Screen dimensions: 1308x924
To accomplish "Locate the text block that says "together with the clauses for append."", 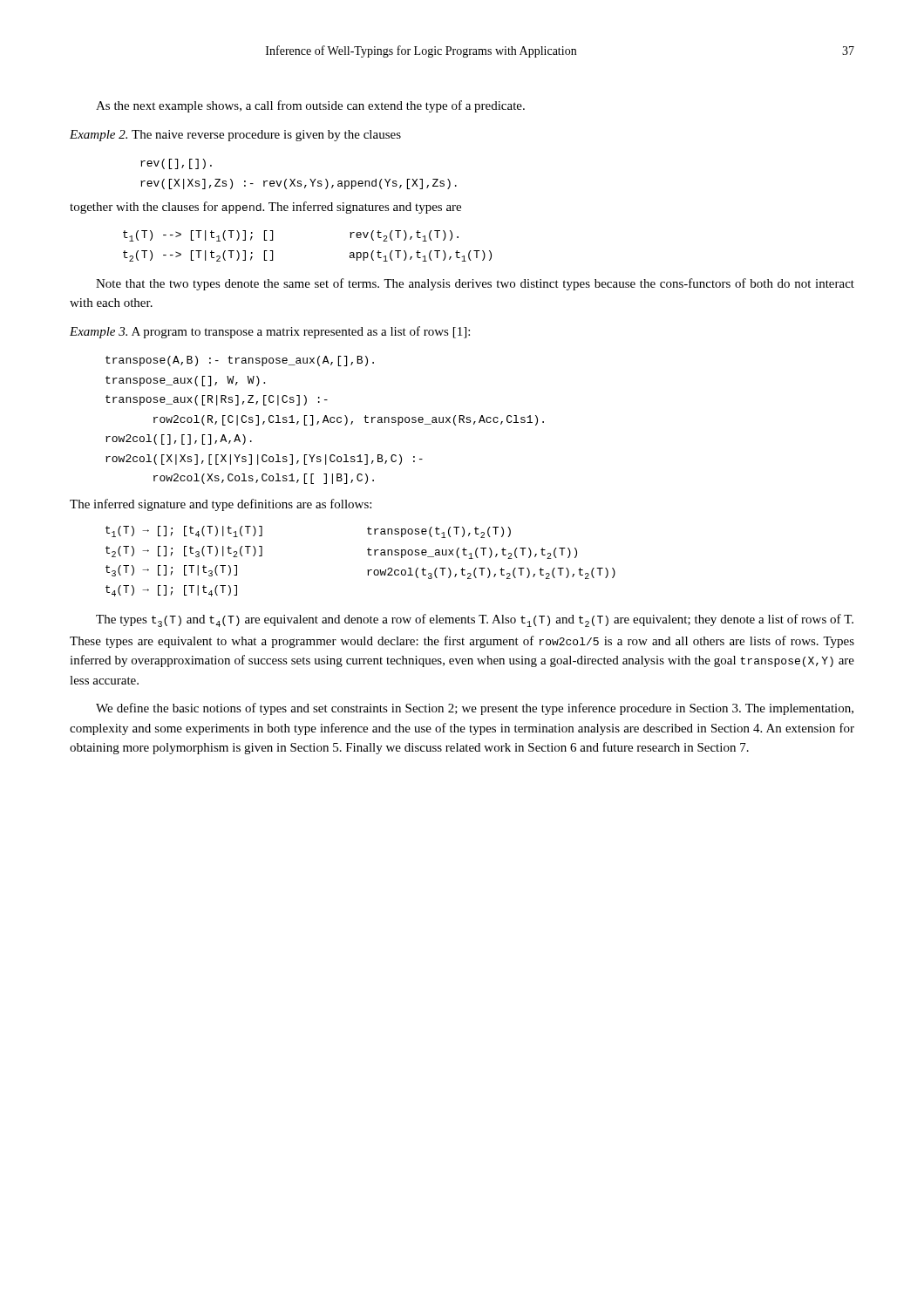I will [462, 207].
